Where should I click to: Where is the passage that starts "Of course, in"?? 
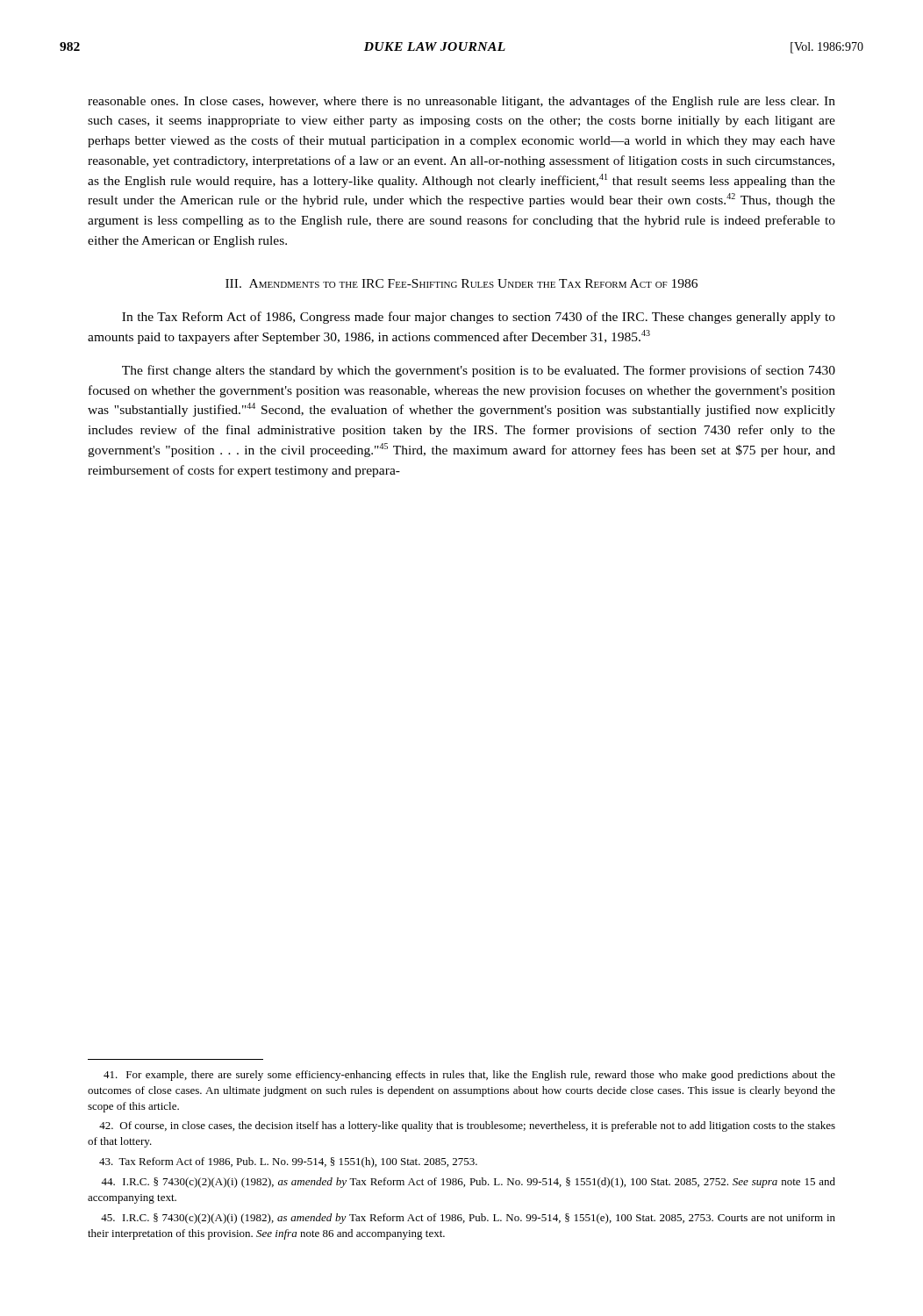pyautogui.click(x=462, y=1134)
